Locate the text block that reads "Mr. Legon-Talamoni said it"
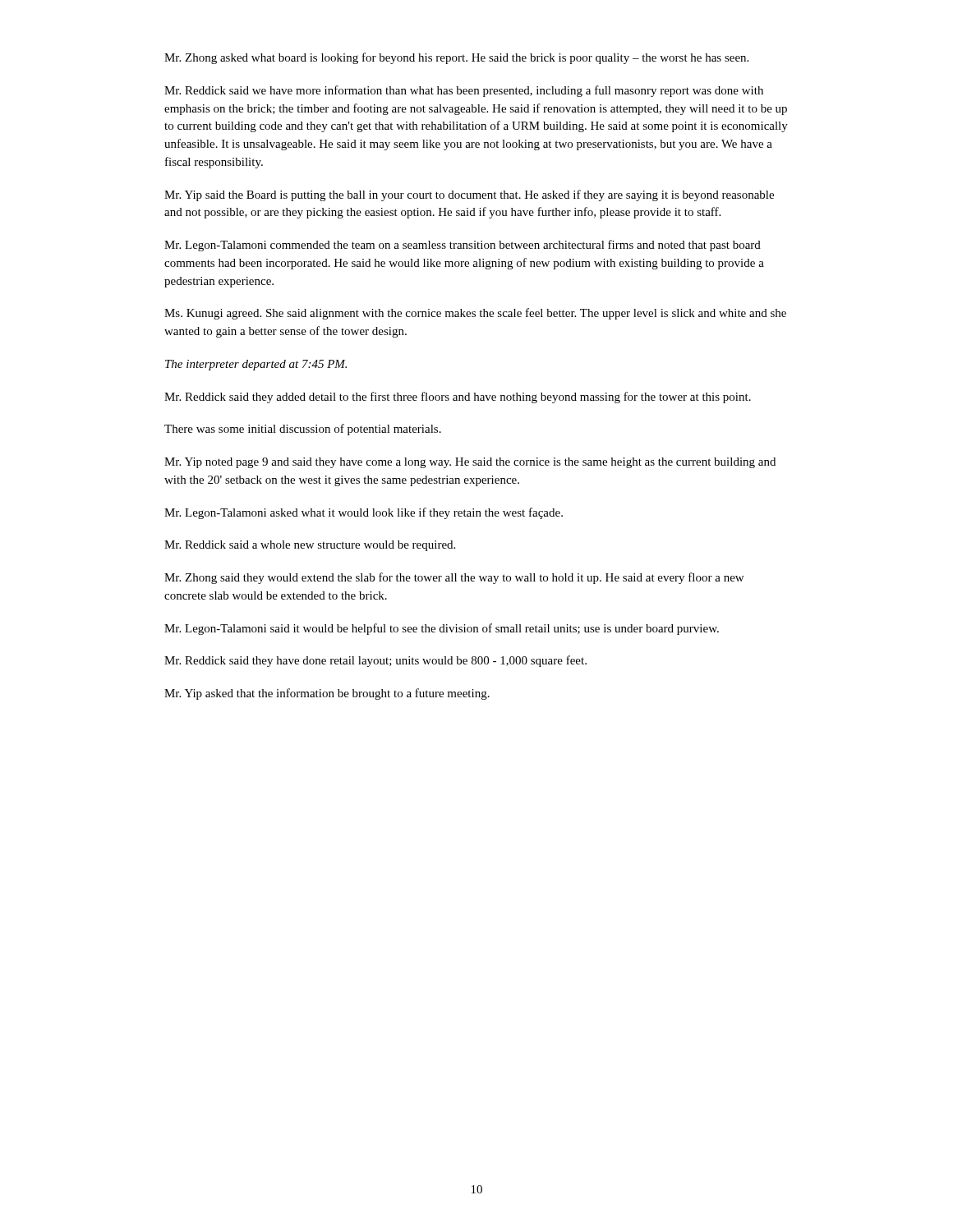This screenshot has width=953, height=1232. (x=442, y=628)
